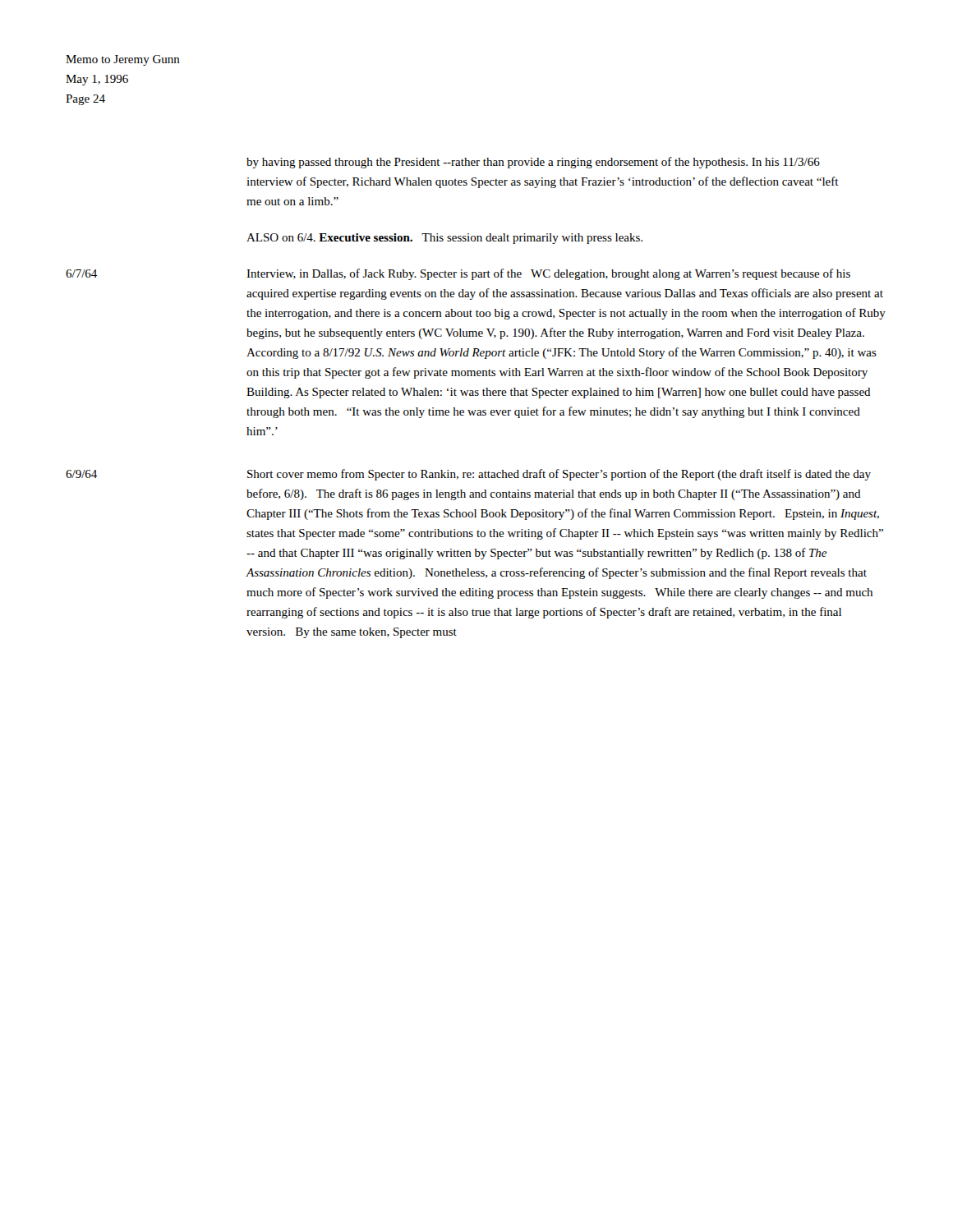Image resolution: width=953 pixels, height=1232 pixels.
Task: Find the region starting "ALSO on 6/4. Executive session. This"
Action: point(445,237)
